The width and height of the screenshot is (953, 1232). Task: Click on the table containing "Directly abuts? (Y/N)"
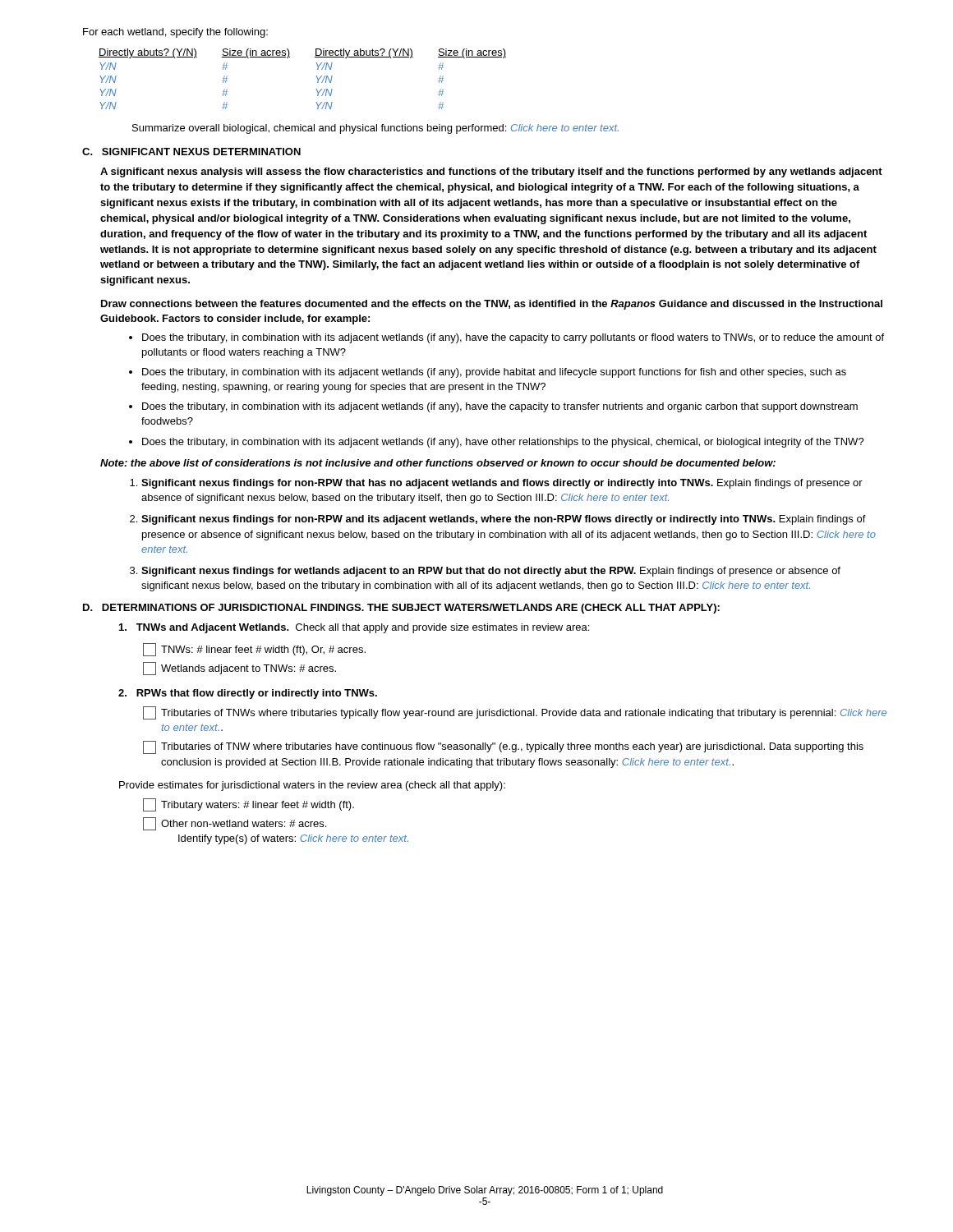pos(485,79)
